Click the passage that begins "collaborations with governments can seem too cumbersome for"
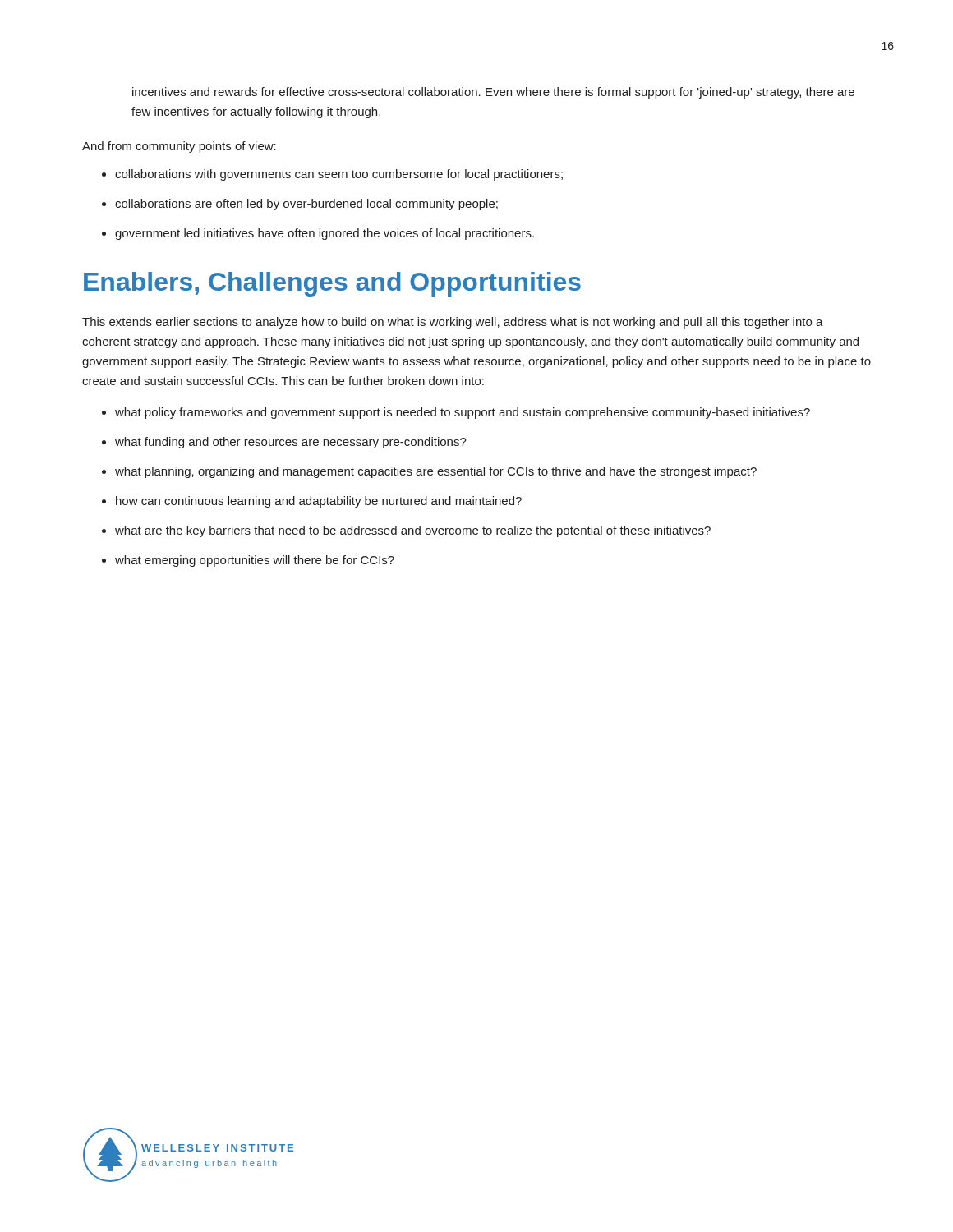Viewport: 953px width, 1232px height. click(339, 174)
